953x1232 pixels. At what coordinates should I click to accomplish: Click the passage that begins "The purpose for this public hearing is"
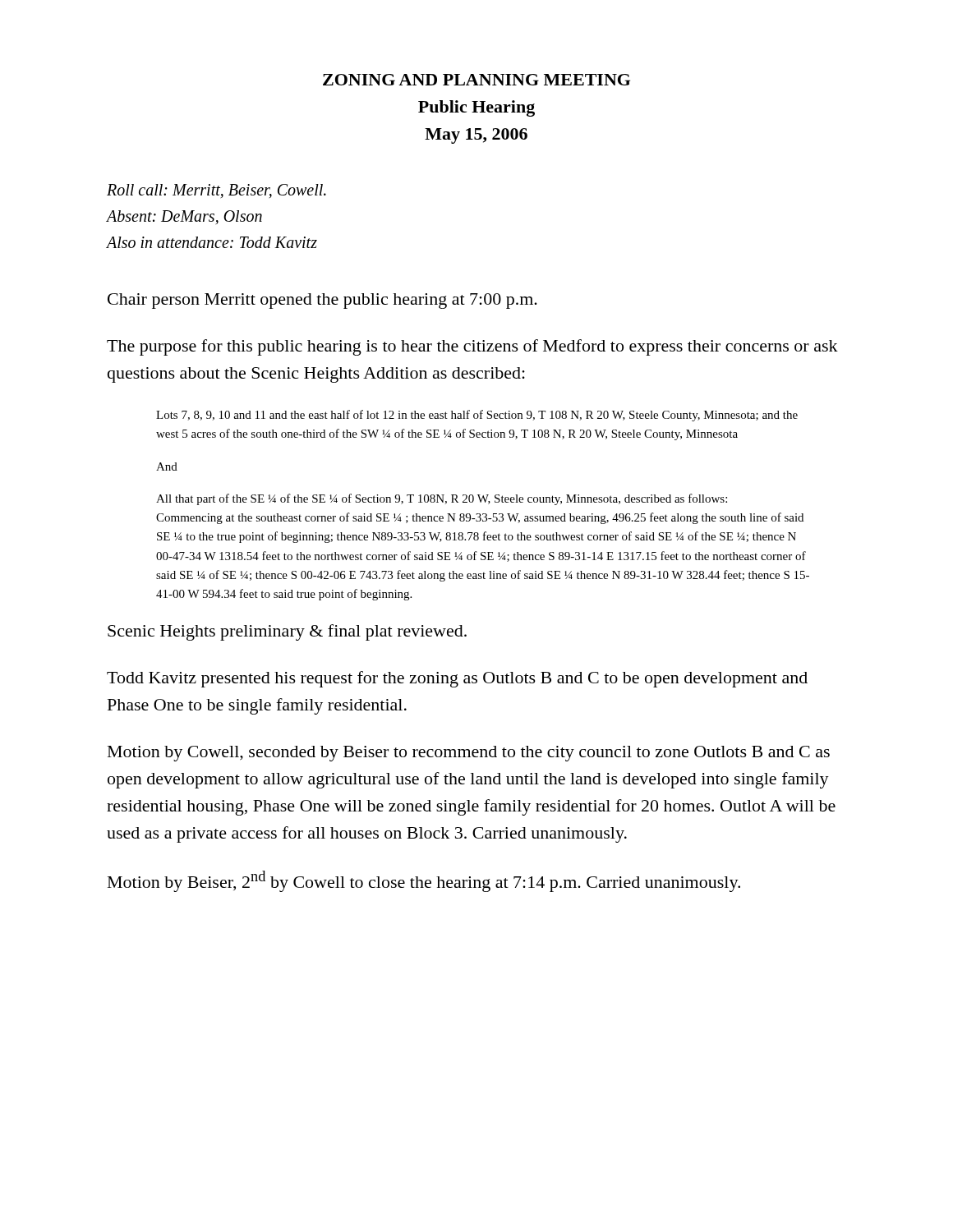coord(472,359)
